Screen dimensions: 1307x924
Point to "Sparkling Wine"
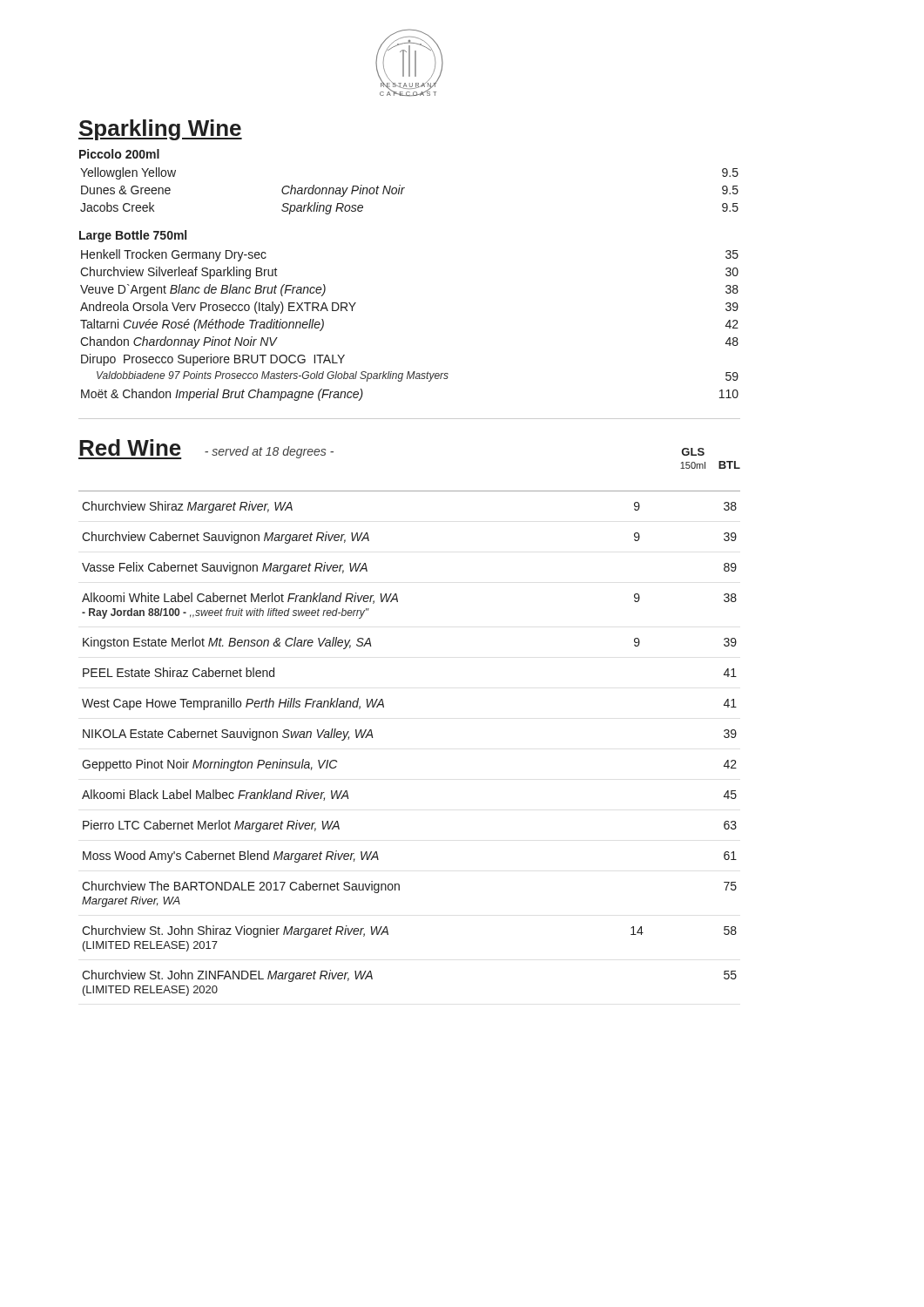click(x=160, y=128)
